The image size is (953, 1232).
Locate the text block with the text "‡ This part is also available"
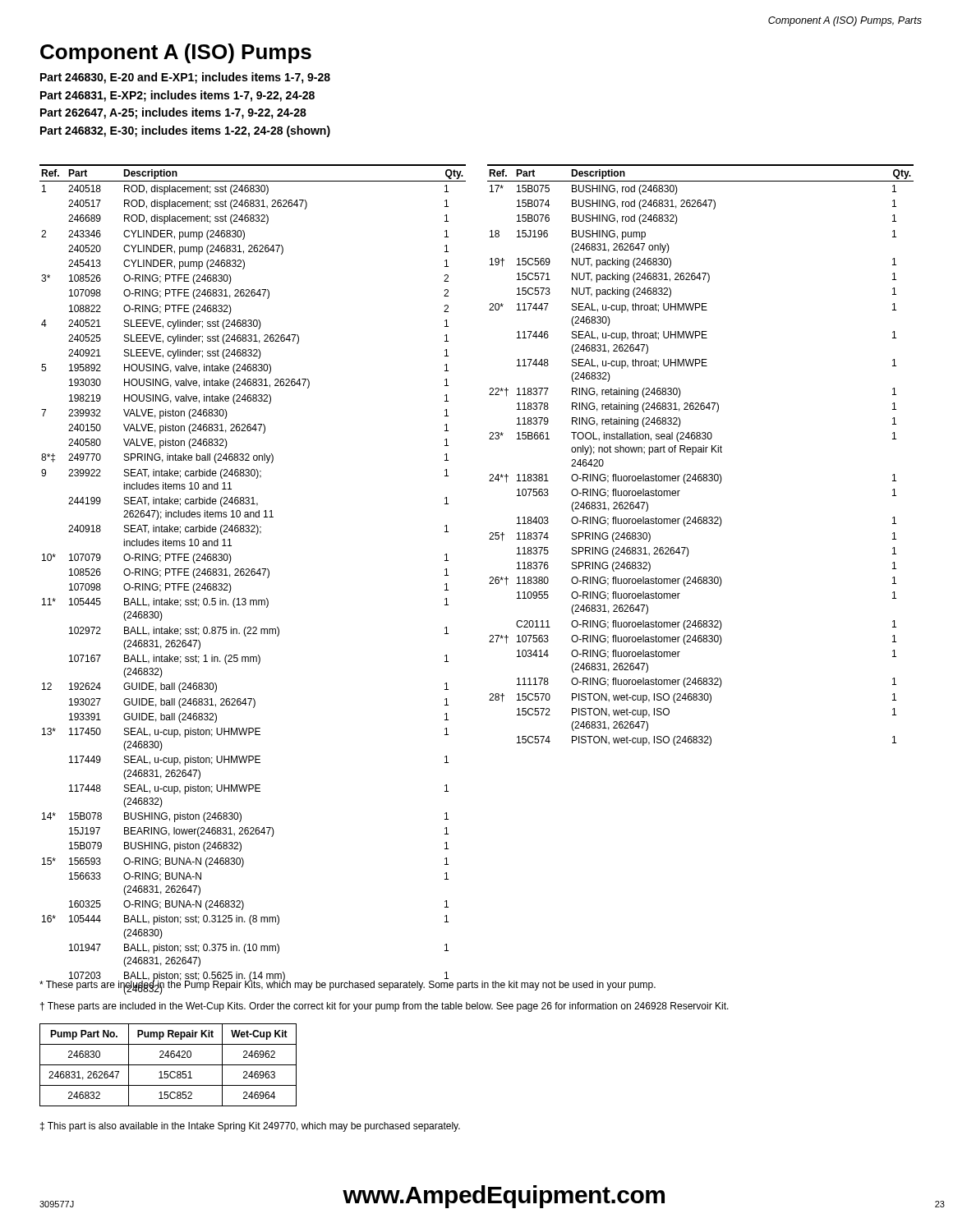point(250,1126)
